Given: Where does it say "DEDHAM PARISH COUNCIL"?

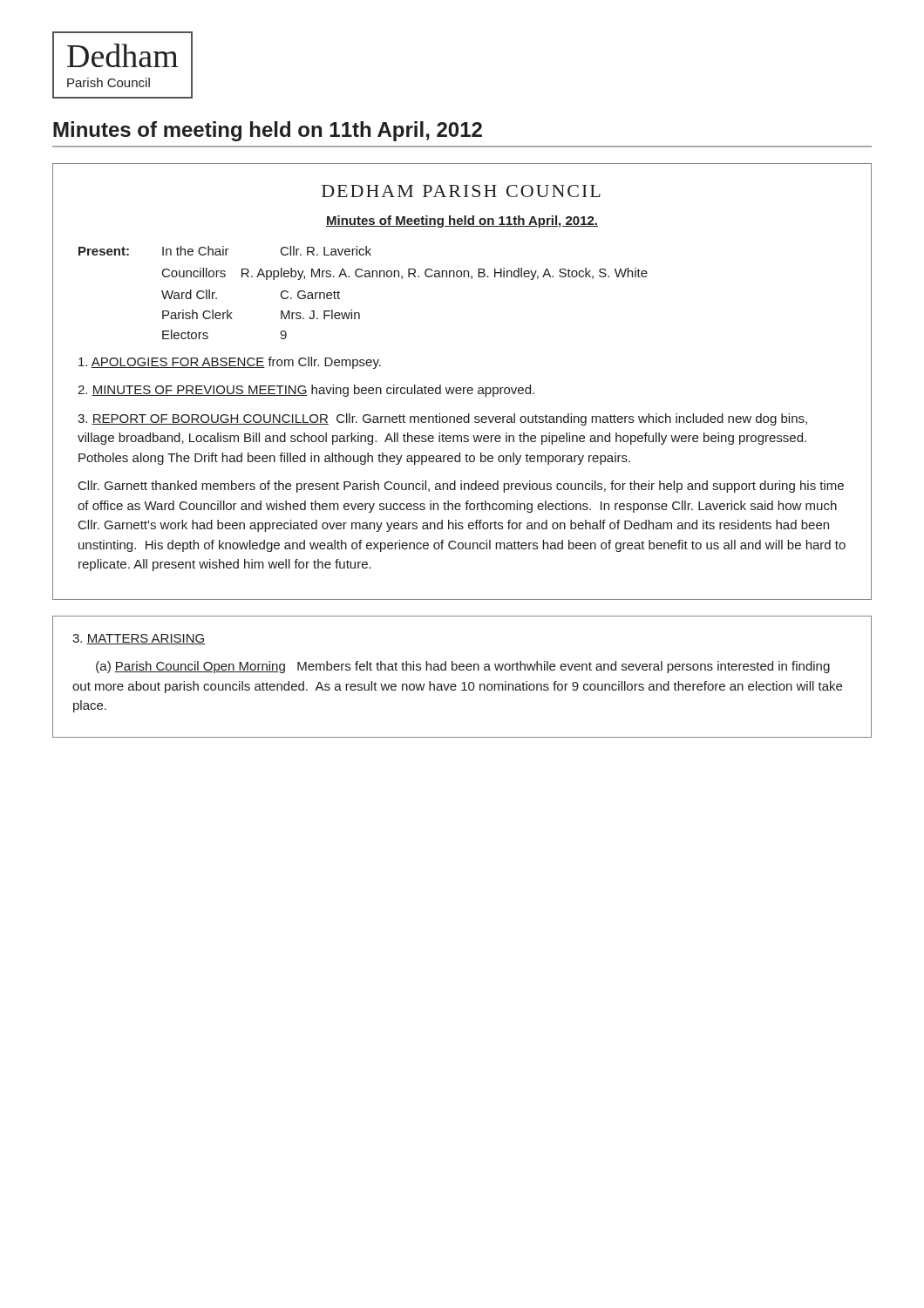Looking at the screenshot, I should (462, 191).
